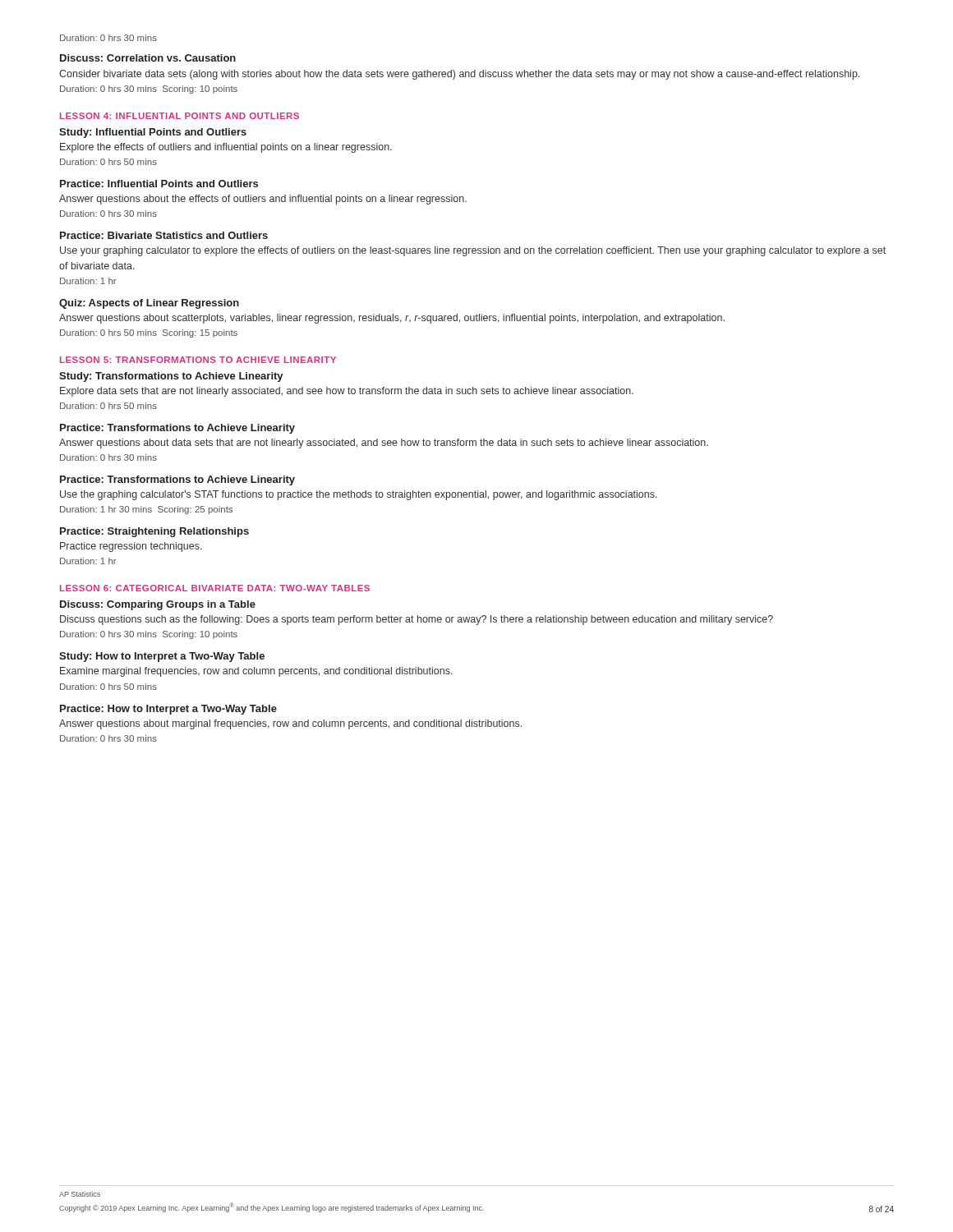Image resolution: width=953 pixels, height=1232 pixels.
Task: Select the section header with the text "LESSON 5: TRANSFORMATIONS TO ACHIEVE LINEARITY"
Action: [x=198, y=359]
